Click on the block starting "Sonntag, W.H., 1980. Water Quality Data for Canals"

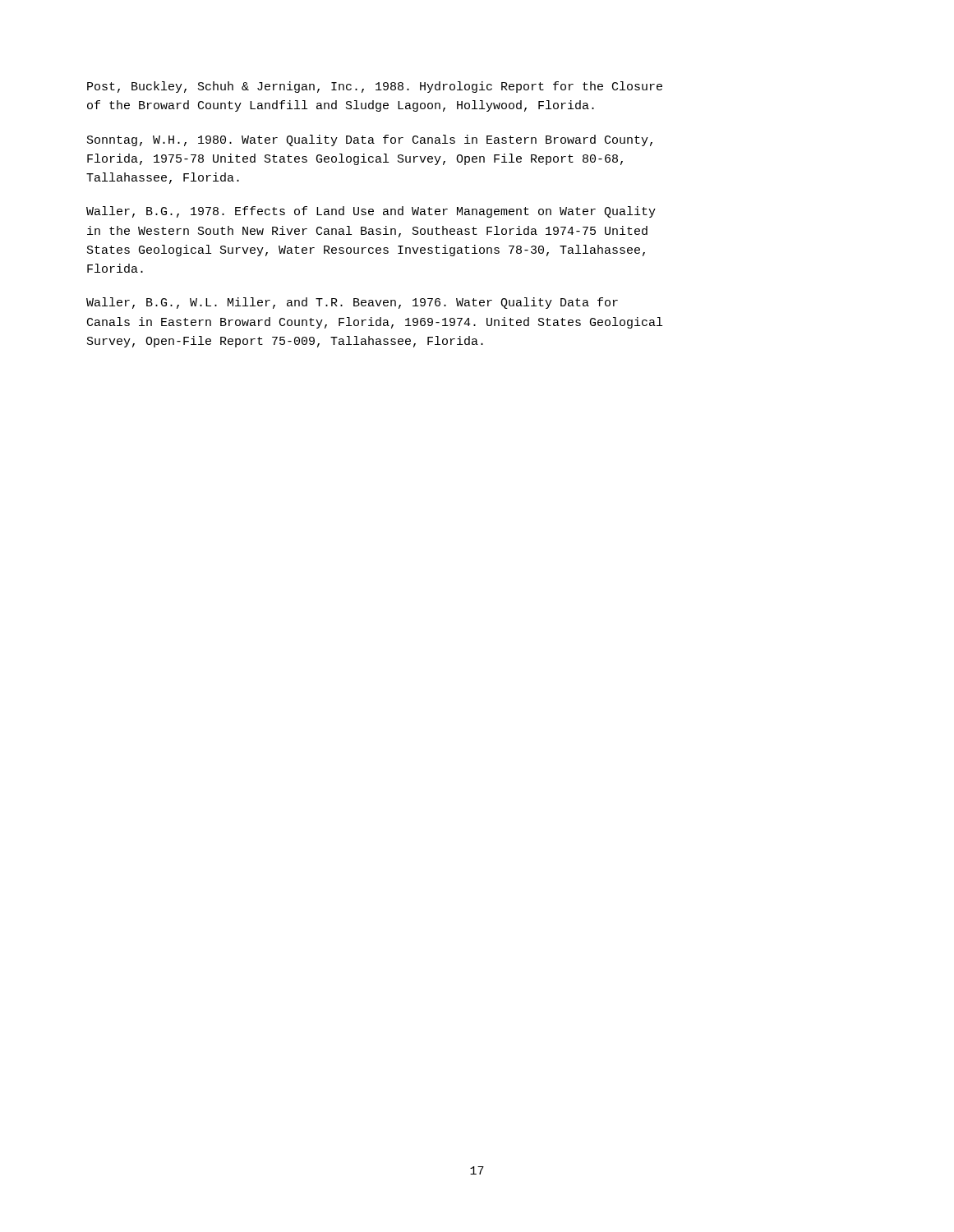[371, 160]
